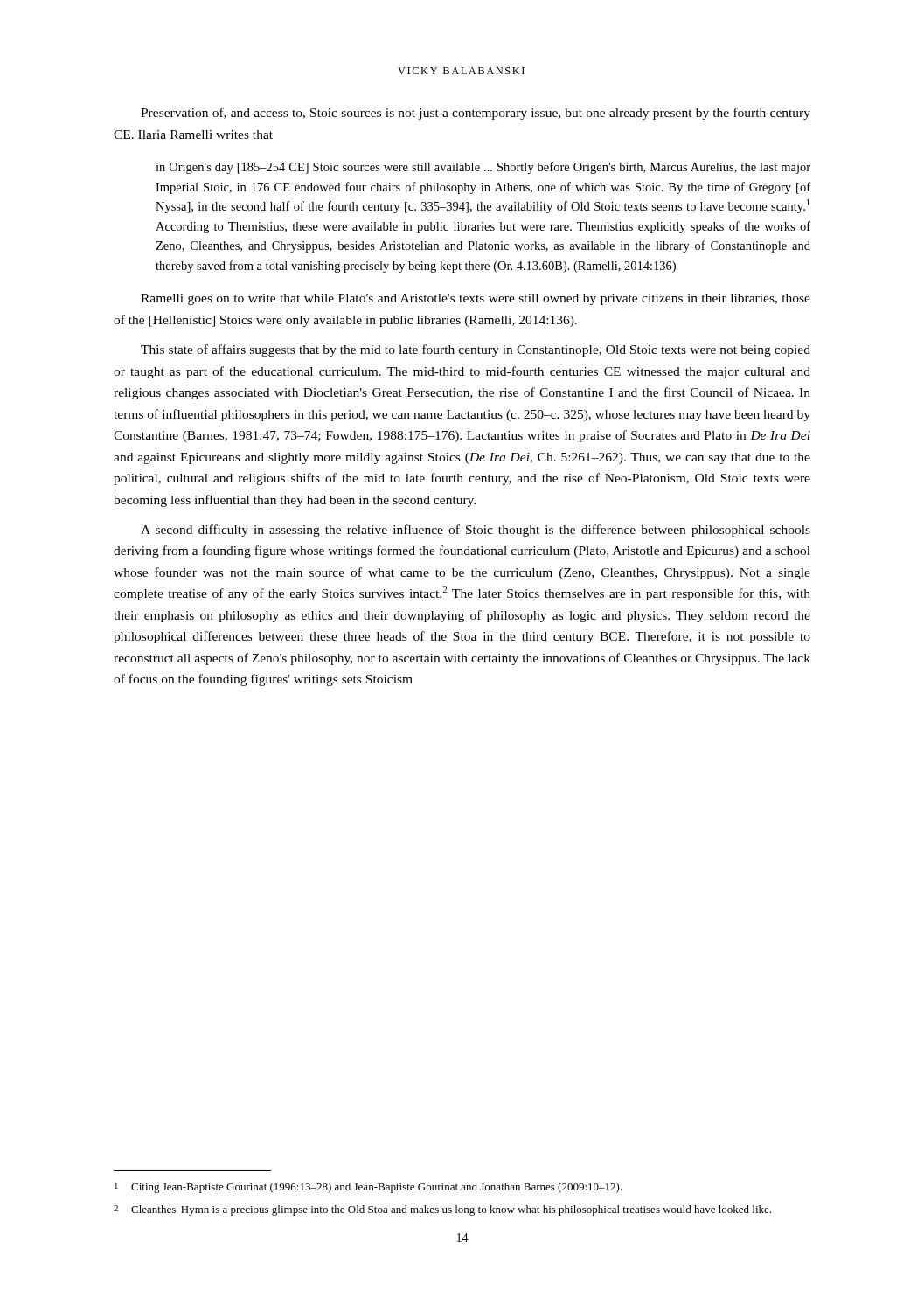Select the footnote that says "1 Citing Jean-Baptiste"
Viewport: 924px width, 1311px height.
(368, 1186)
